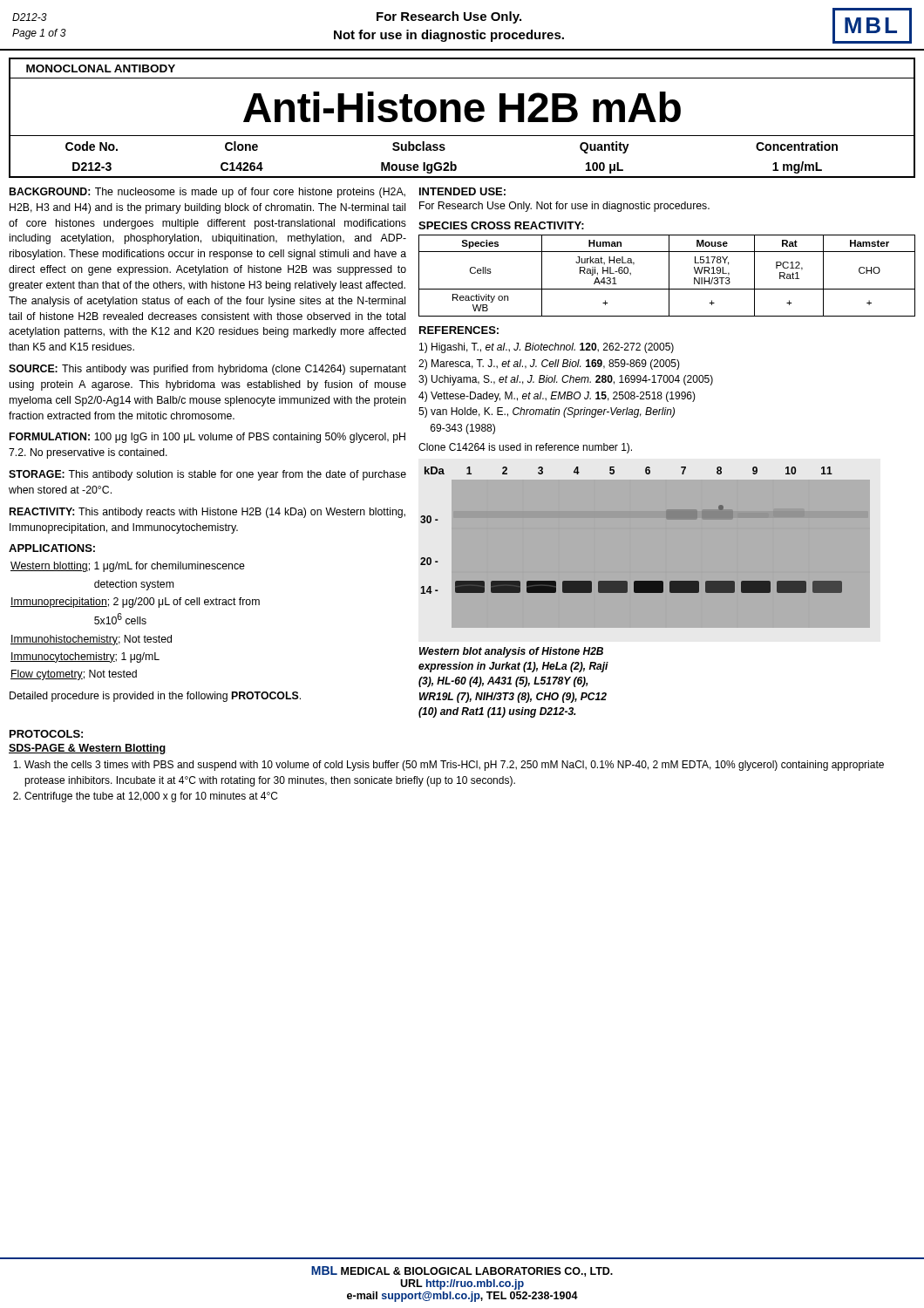This screenshot has height=1308, width=924.
Task: Point to the block beginning "Detailed procedure is provided"
Action: 155,696
